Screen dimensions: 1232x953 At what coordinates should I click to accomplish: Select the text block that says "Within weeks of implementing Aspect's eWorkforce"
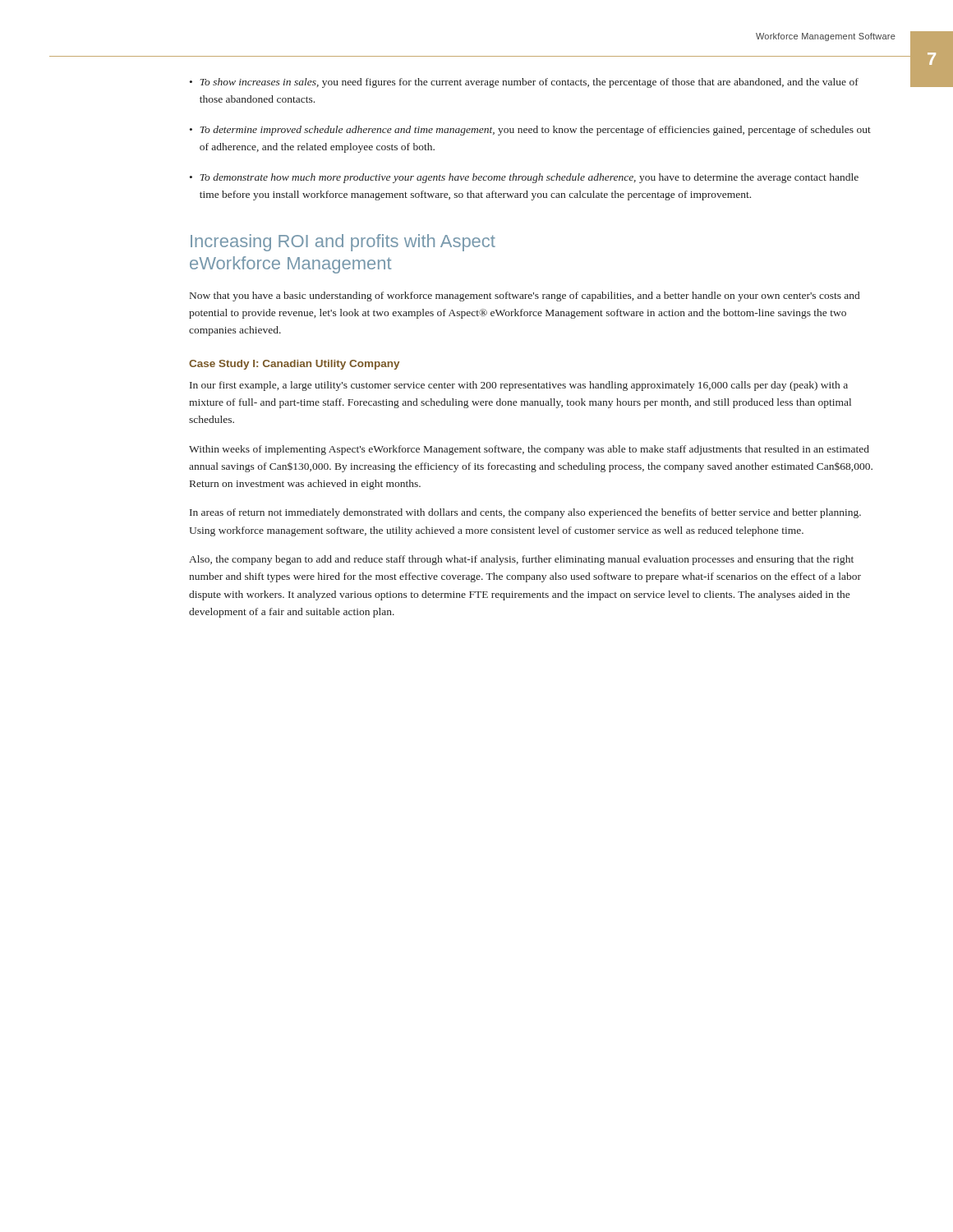pyautogui.click(x=531, y=466)
